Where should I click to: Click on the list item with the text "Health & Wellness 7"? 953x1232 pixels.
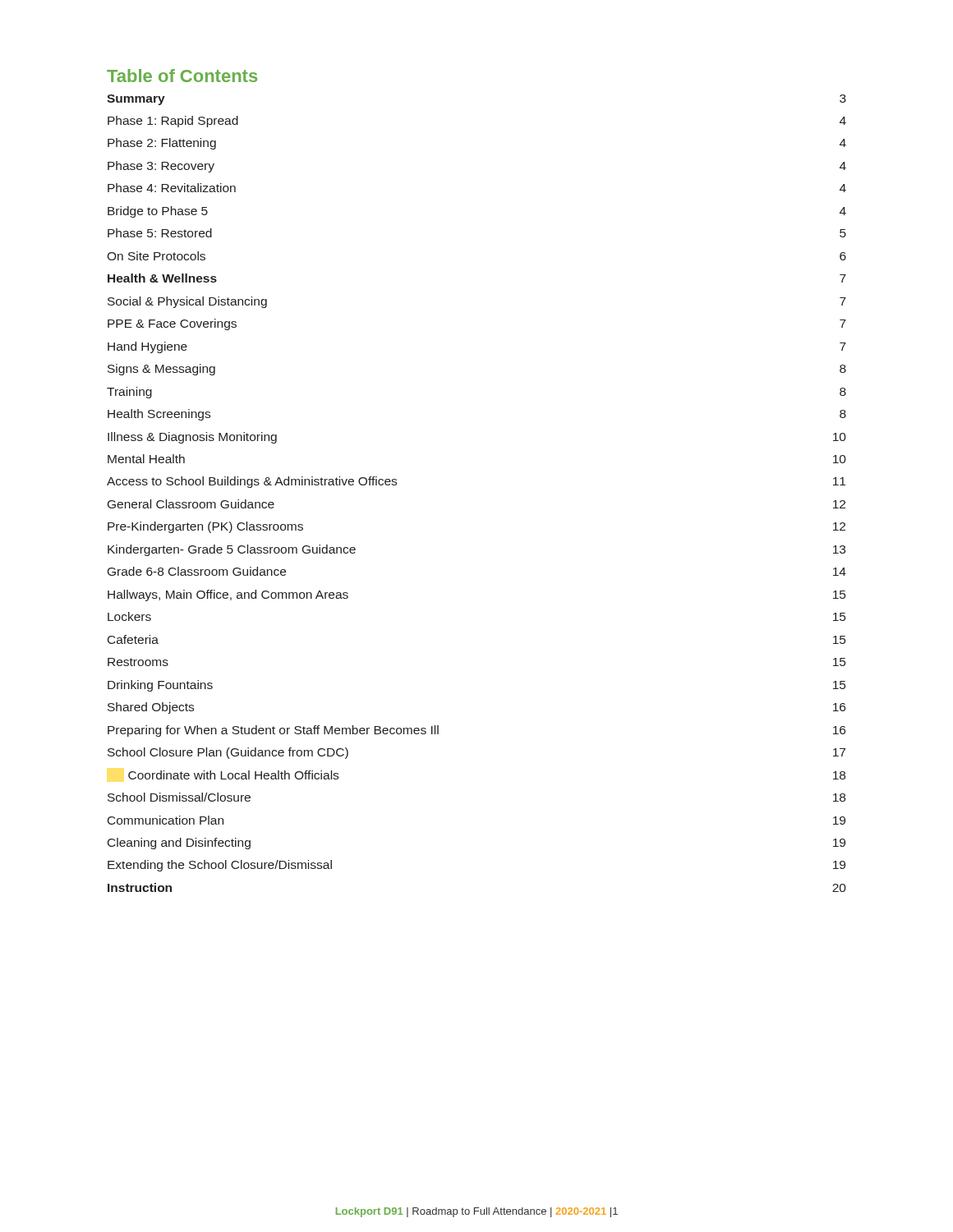[x=154, y=278]
